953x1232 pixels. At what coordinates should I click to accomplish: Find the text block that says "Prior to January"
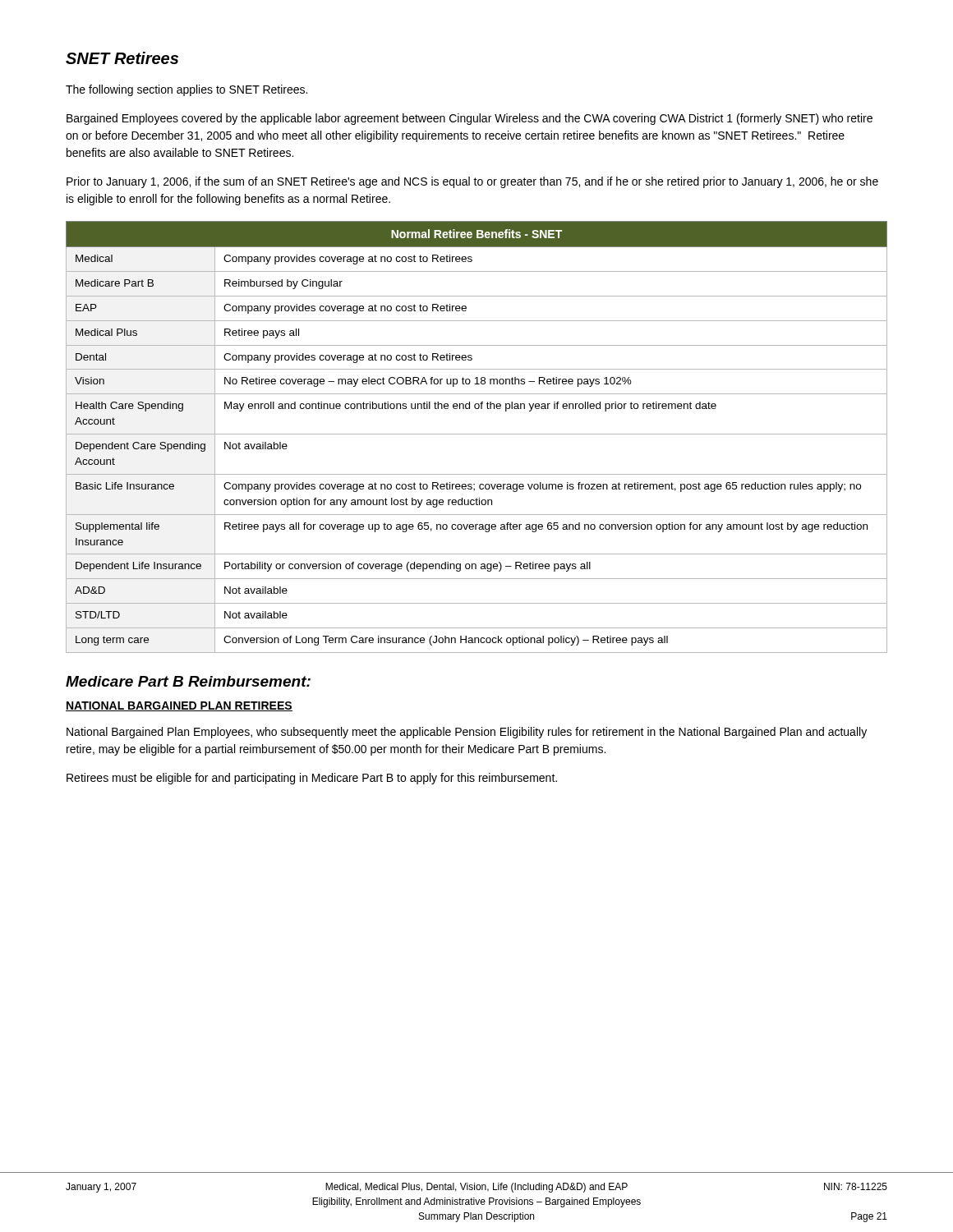coord(476,191)
